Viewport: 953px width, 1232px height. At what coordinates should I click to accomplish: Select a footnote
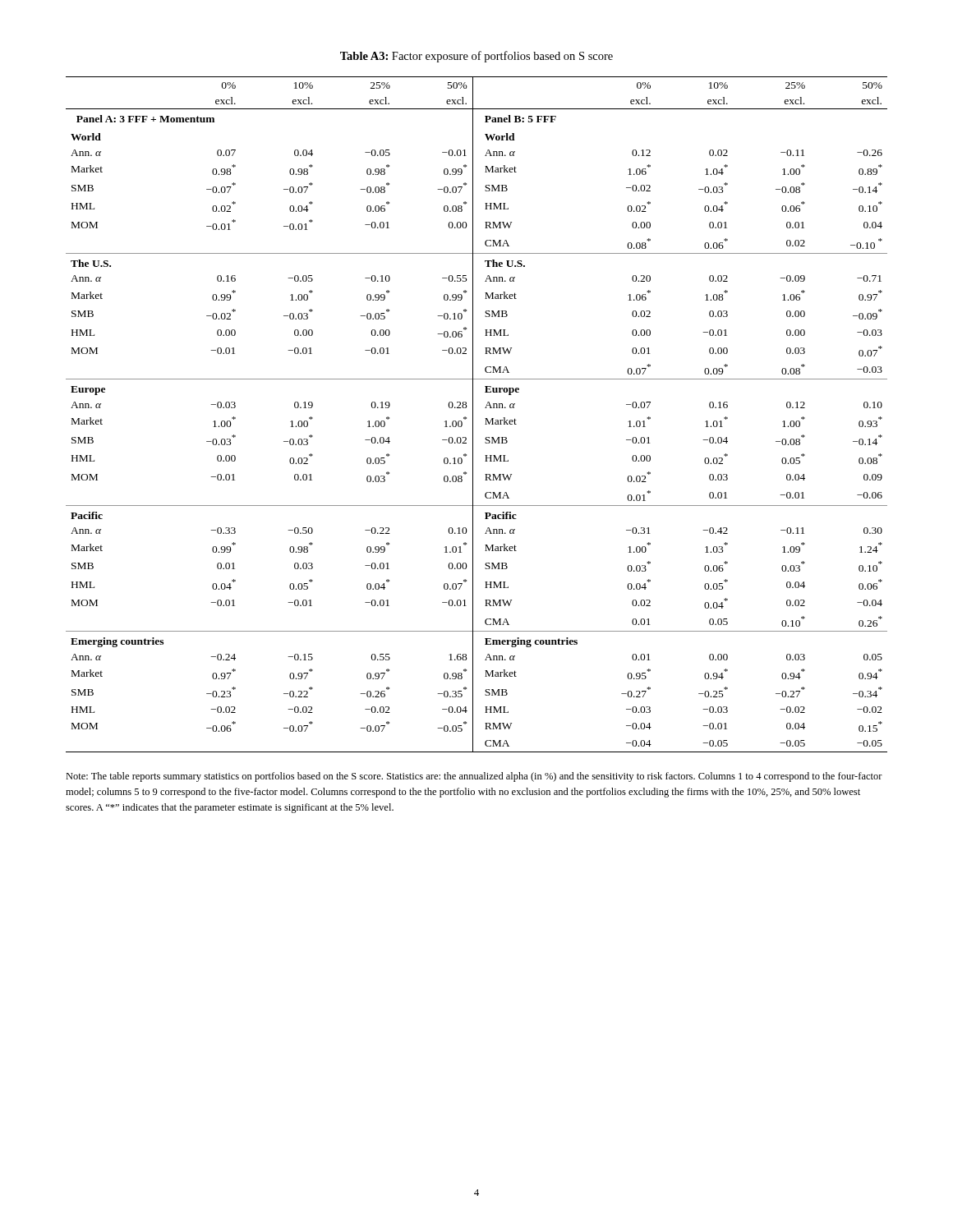(474, 792)
